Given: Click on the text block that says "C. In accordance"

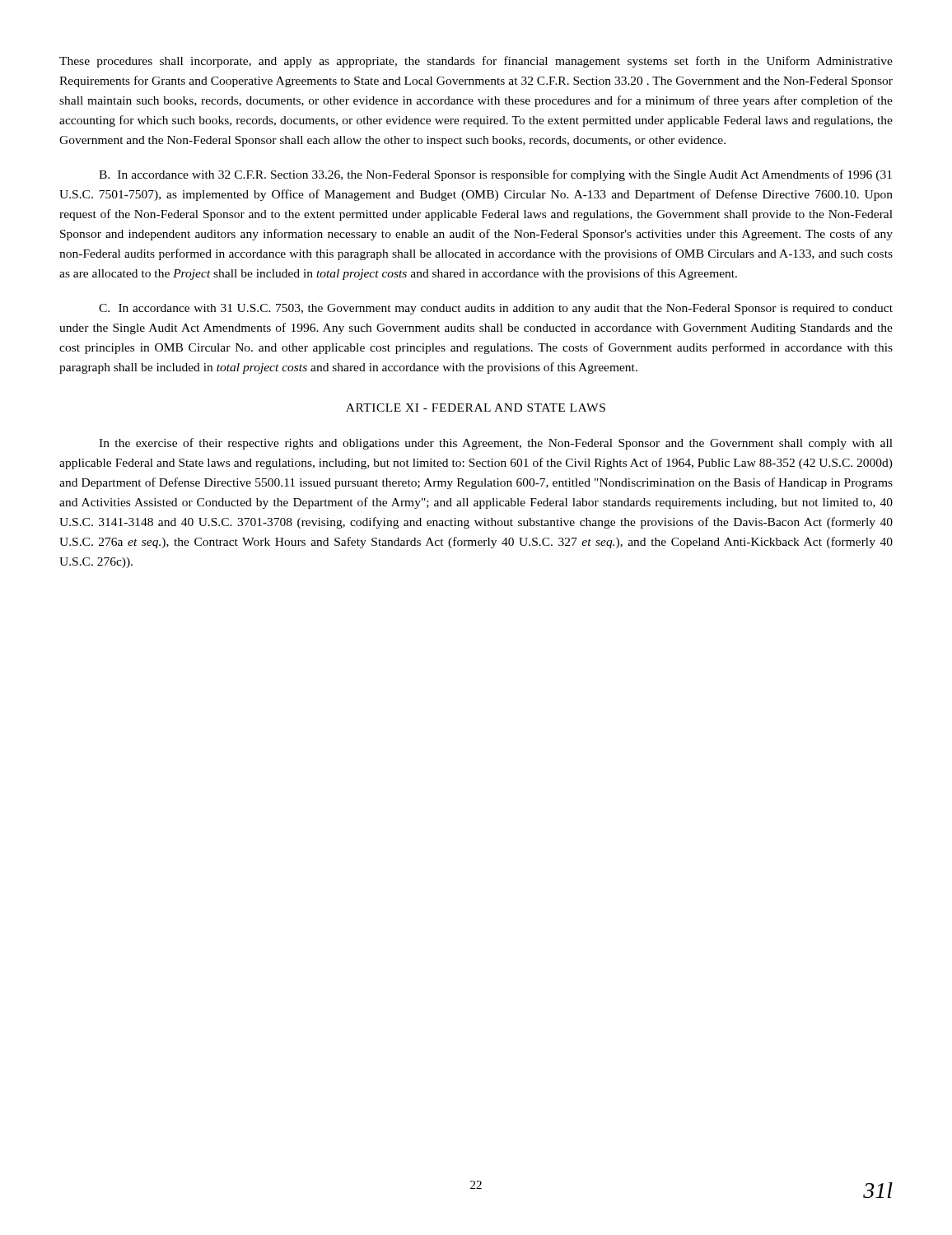Looking at the screenshot, I should [476, 337].
